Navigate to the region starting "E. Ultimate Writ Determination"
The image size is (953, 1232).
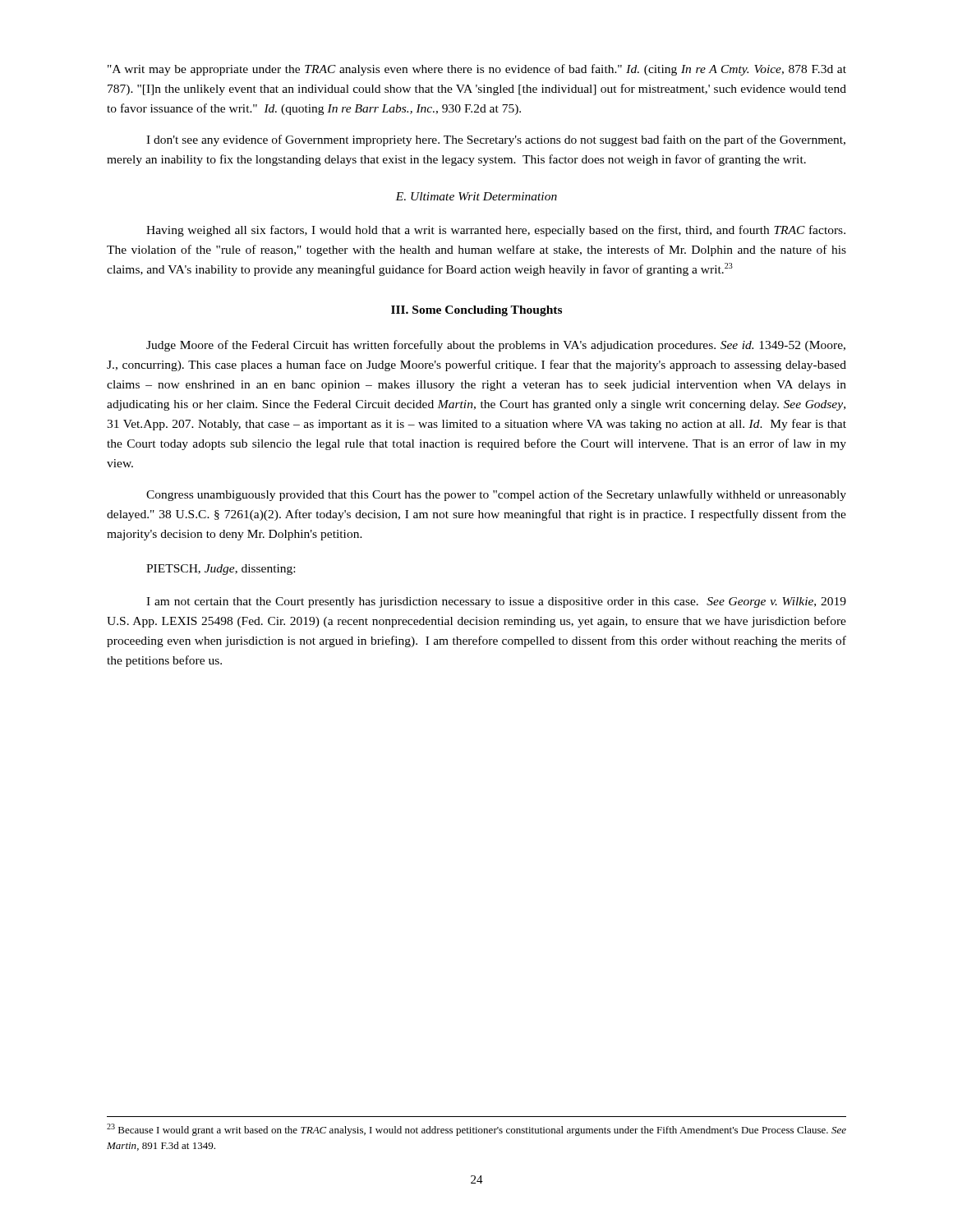(476, 196)
